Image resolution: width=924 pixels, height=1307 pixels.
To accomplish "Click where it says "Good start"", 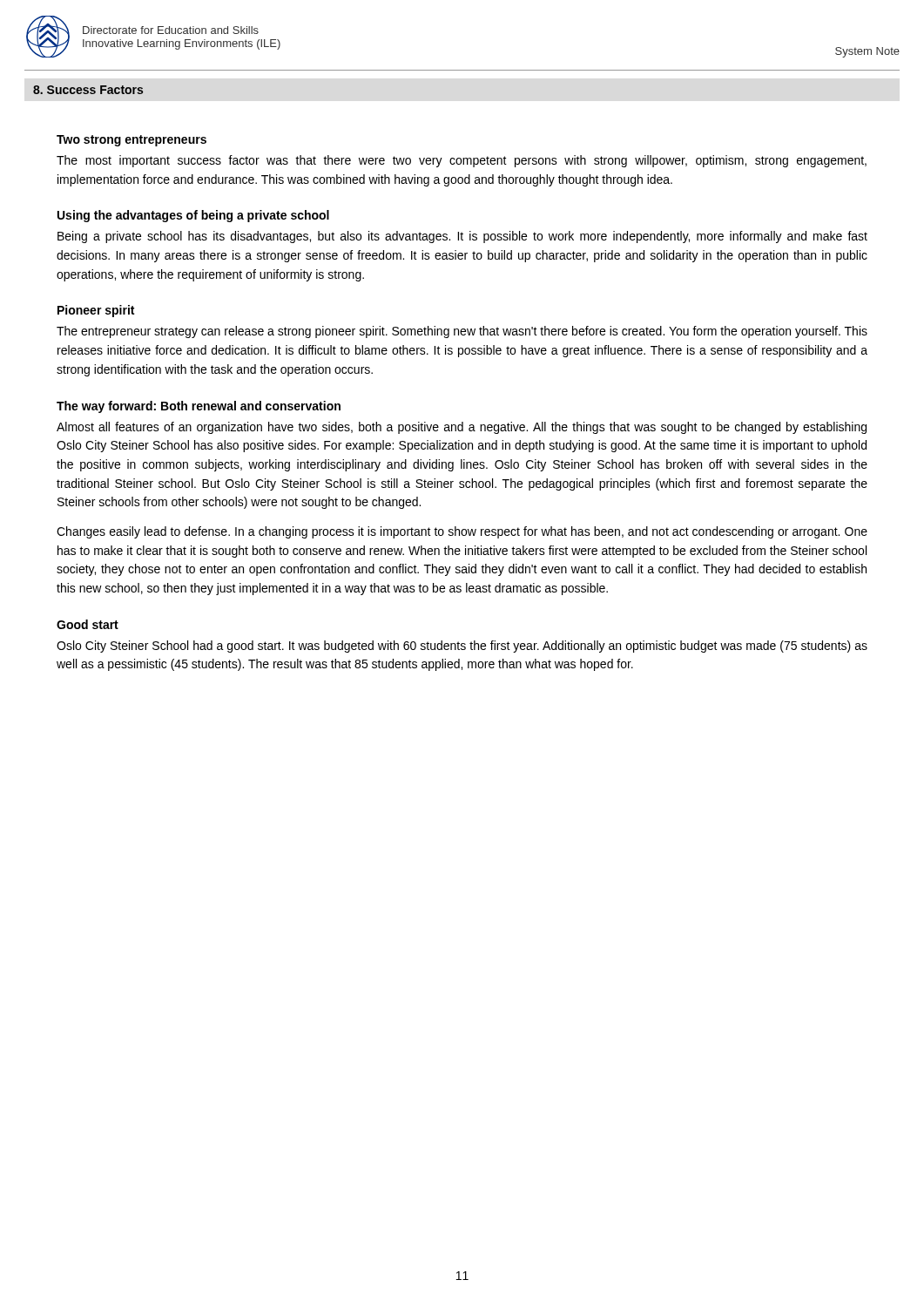I will tap(87, 624).
